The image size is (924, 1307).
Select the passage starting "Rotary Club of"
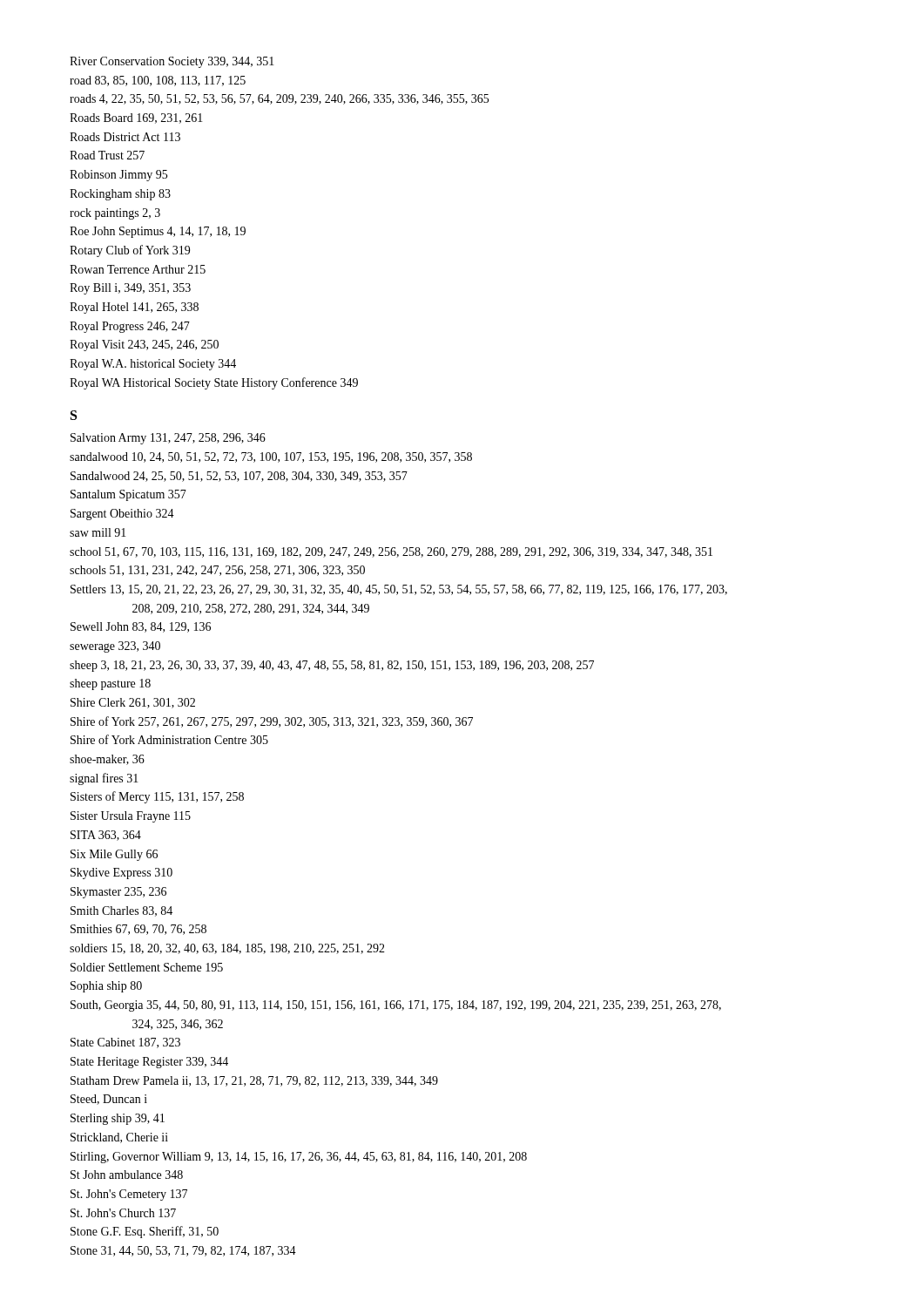point(130,250)
